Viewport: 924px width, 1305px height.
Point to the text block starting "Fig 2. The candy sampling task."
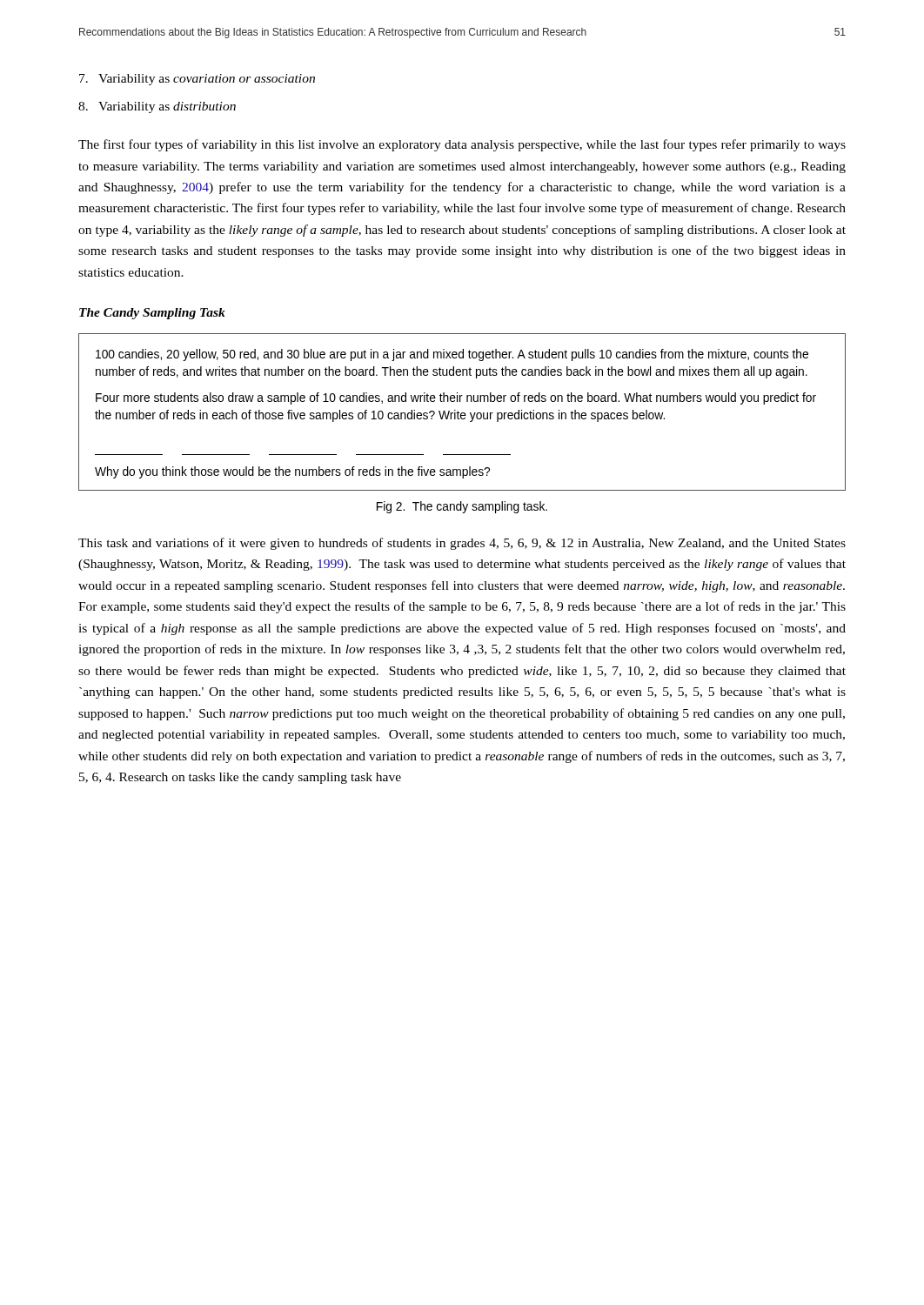click(x=462, y=507)
